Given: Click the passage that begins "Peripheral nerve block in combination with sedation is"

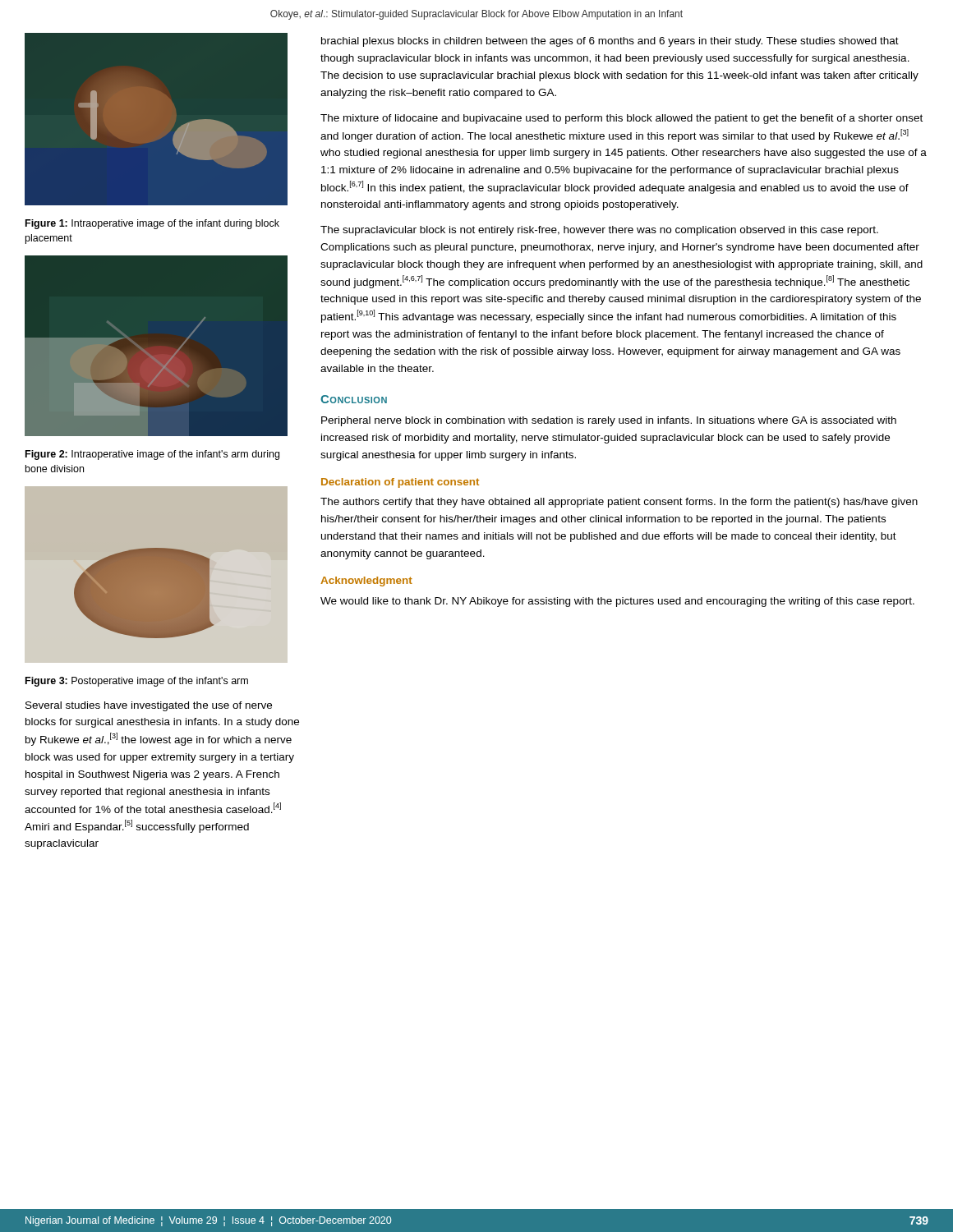Looking at the screenshot, I should pos(624,438).
